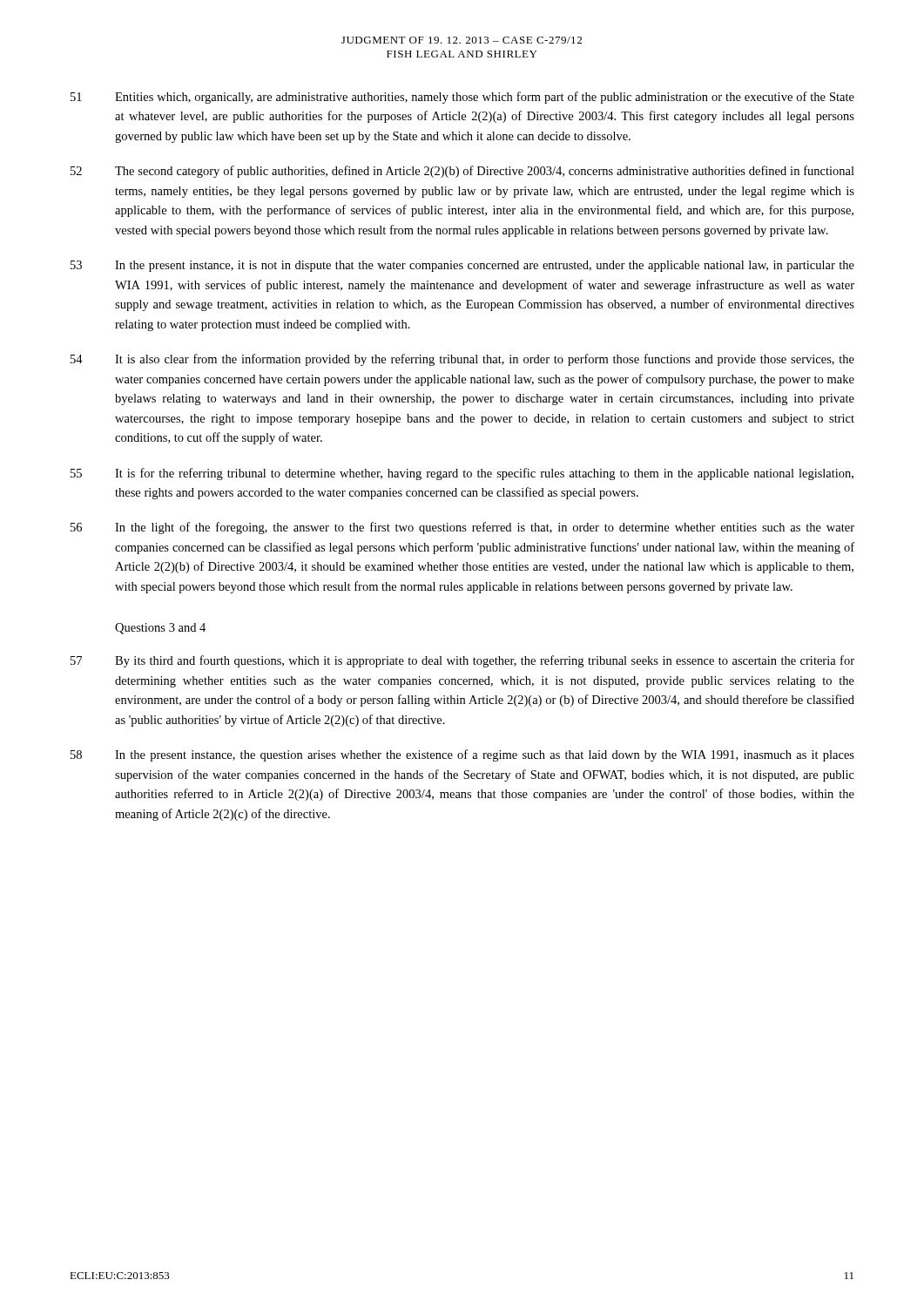
Task: Locate the block of text that opens with "55 It is for"
Action: click(462, 483)
